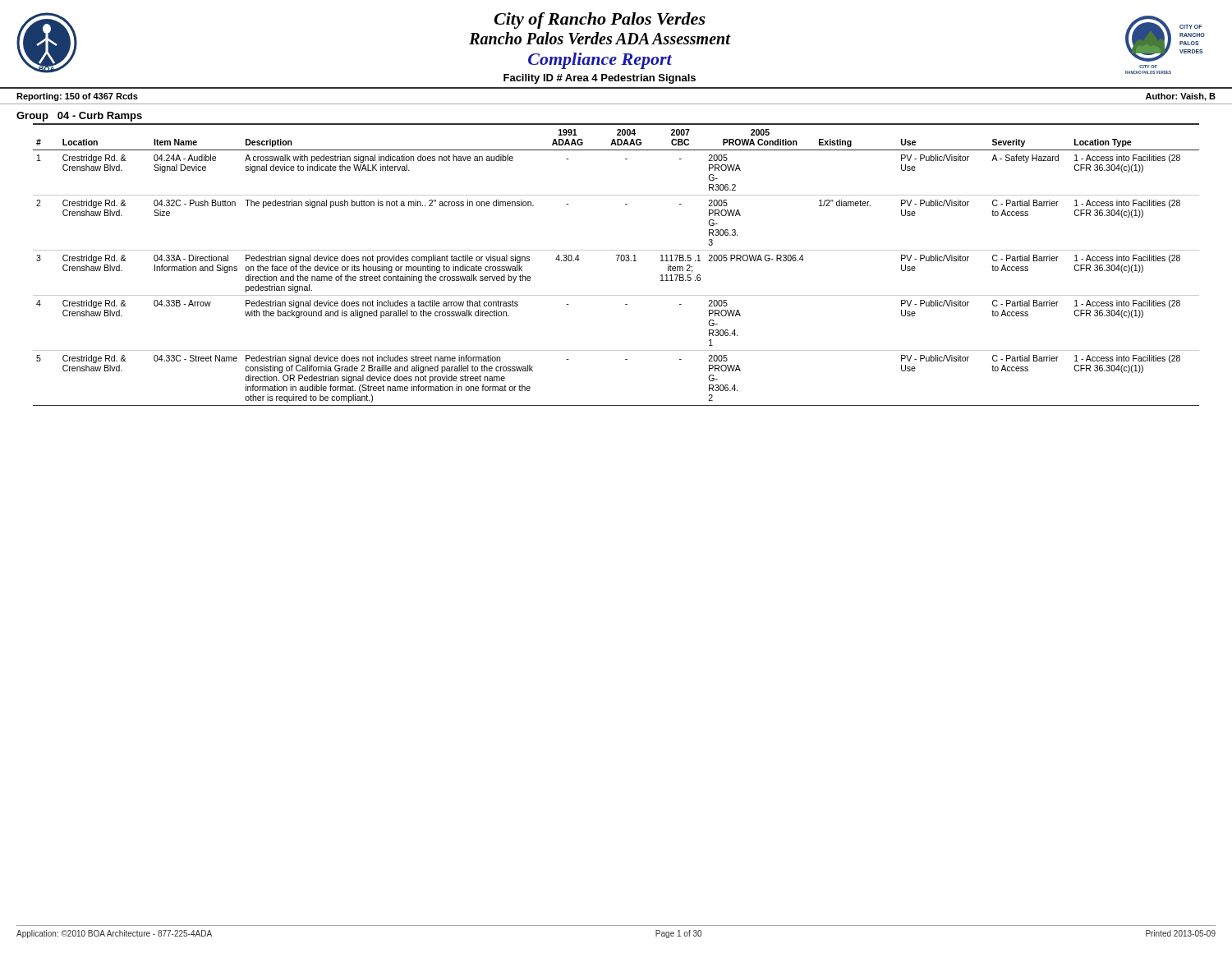Find the block starting "Author: Vaish, B"

tap(1180, 96)
